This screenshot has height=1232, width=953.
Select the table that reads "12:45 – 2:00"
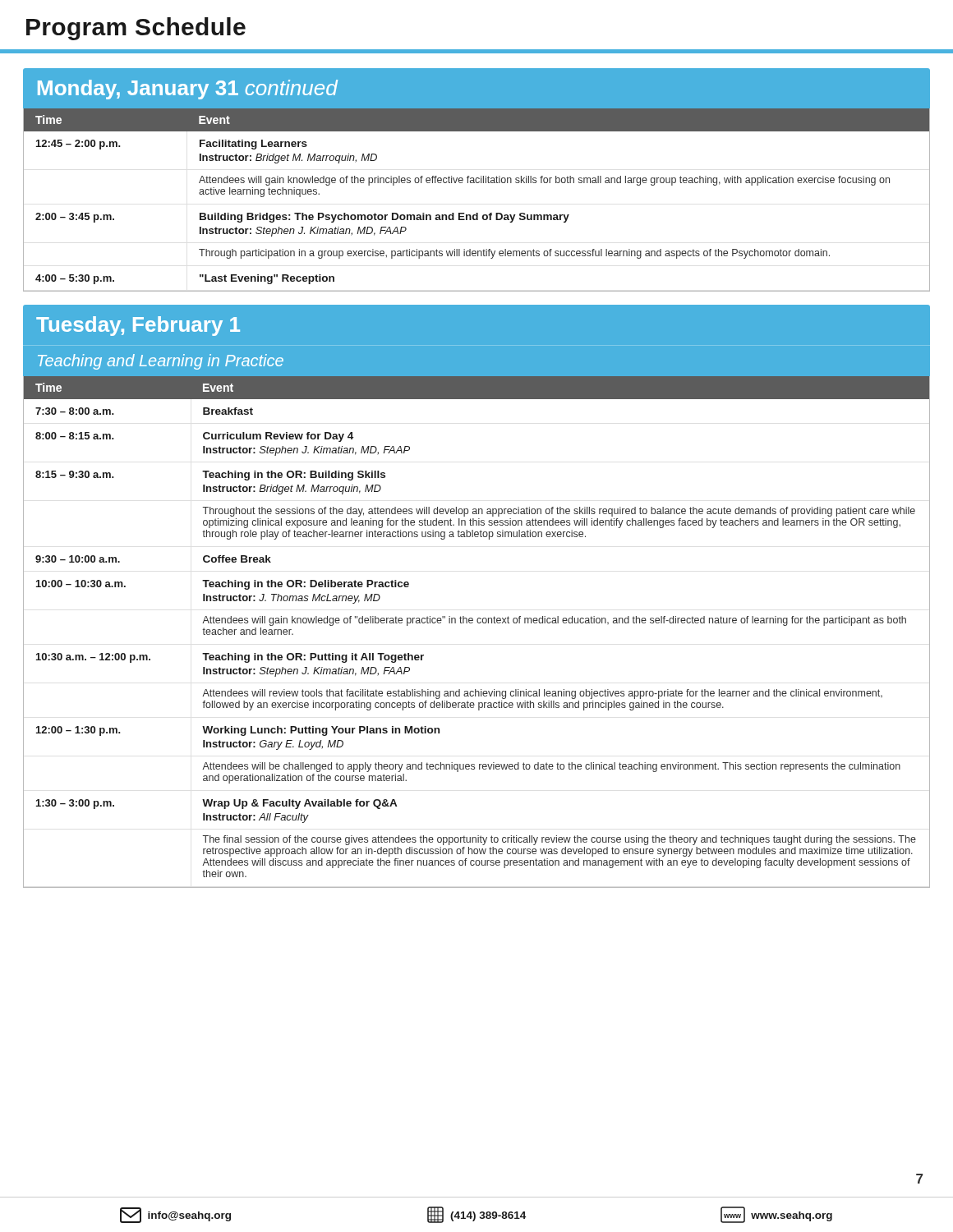coord(476,200)
